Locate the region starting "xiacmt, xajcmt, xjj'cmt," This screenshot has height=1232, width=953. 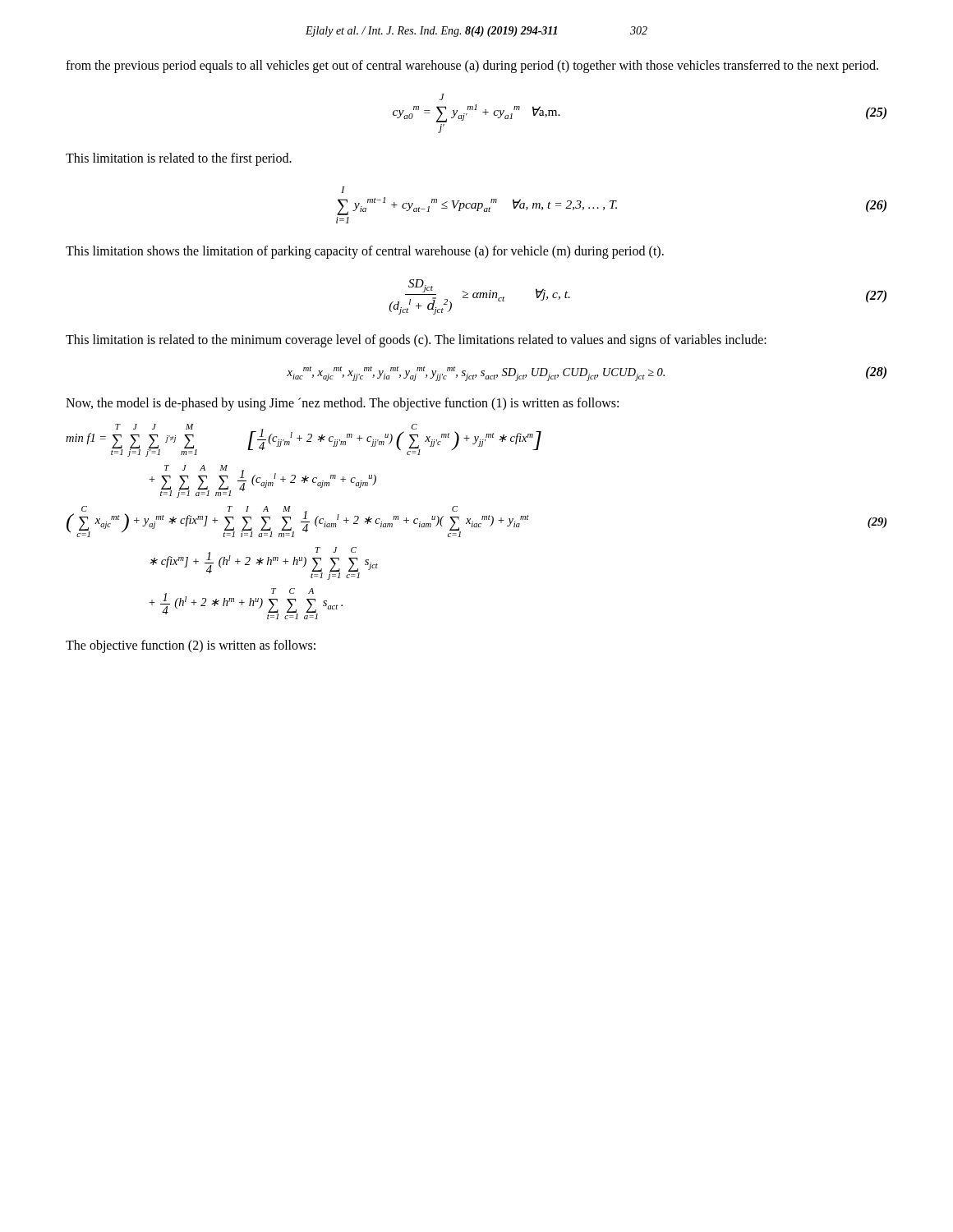tap(587, 372)
